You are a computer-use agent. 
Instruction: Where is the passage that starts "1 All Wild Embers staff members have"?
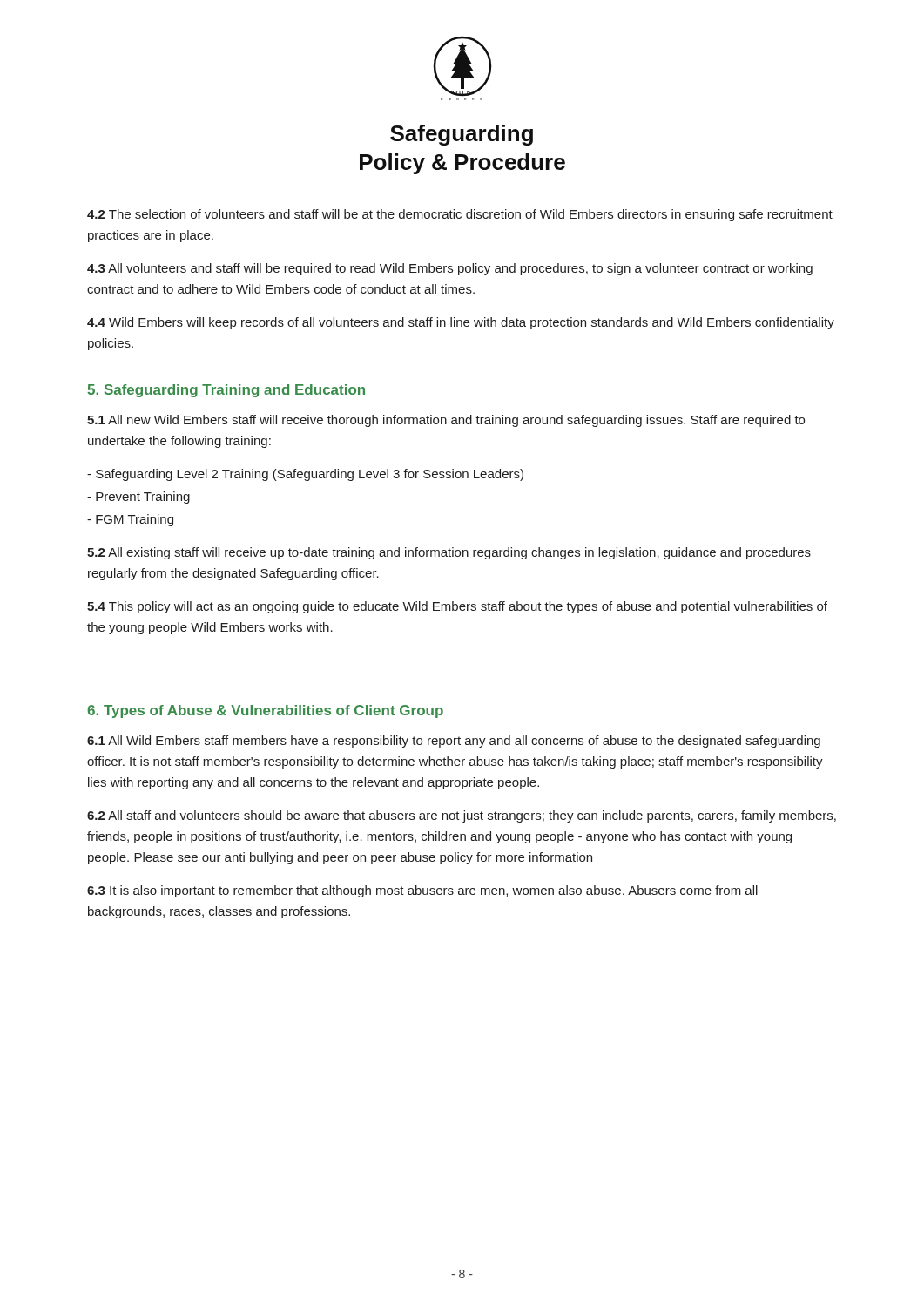click(455, 761)
